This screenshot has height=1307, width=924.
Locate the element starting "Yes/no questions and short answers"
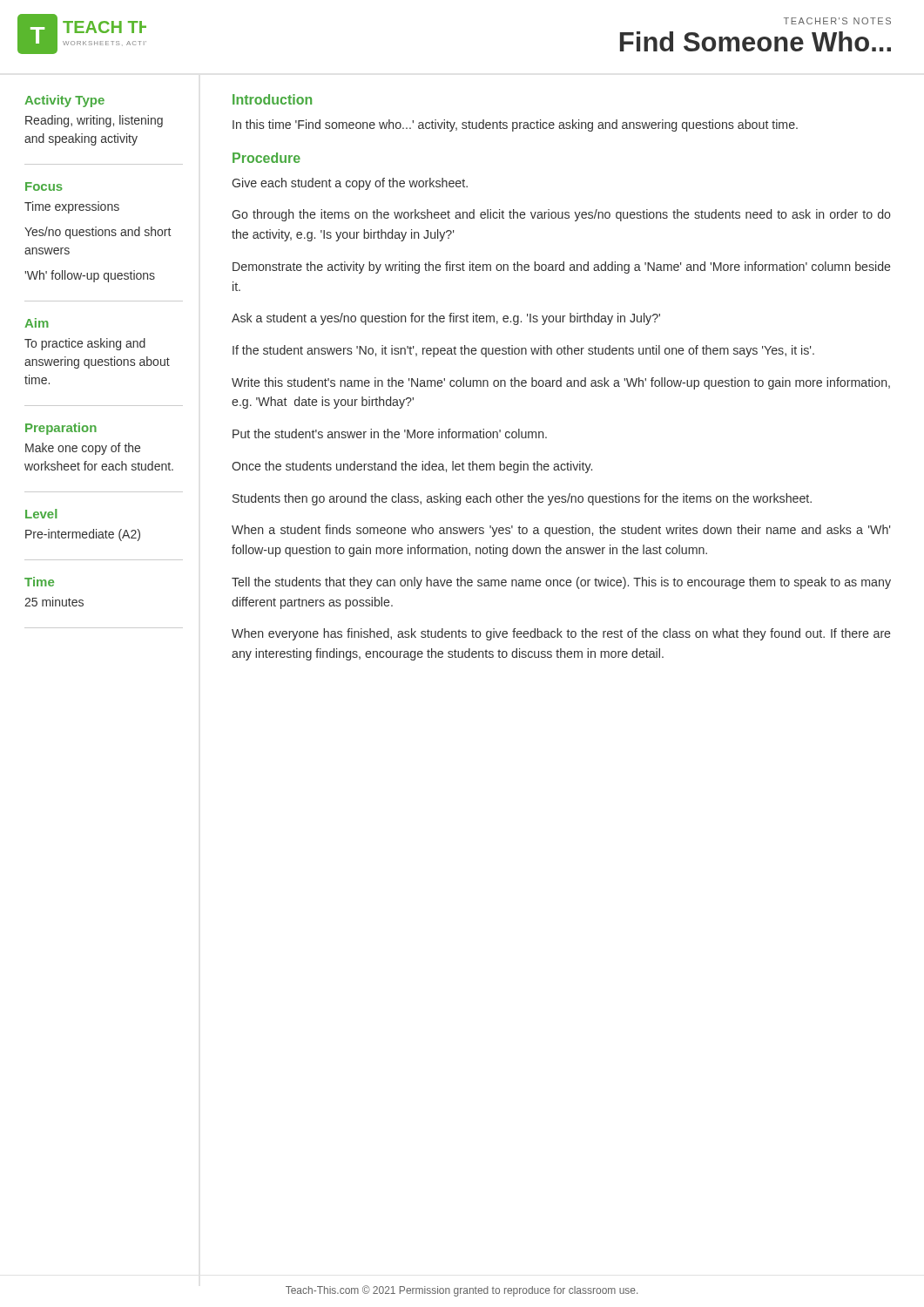click(98, 241)
